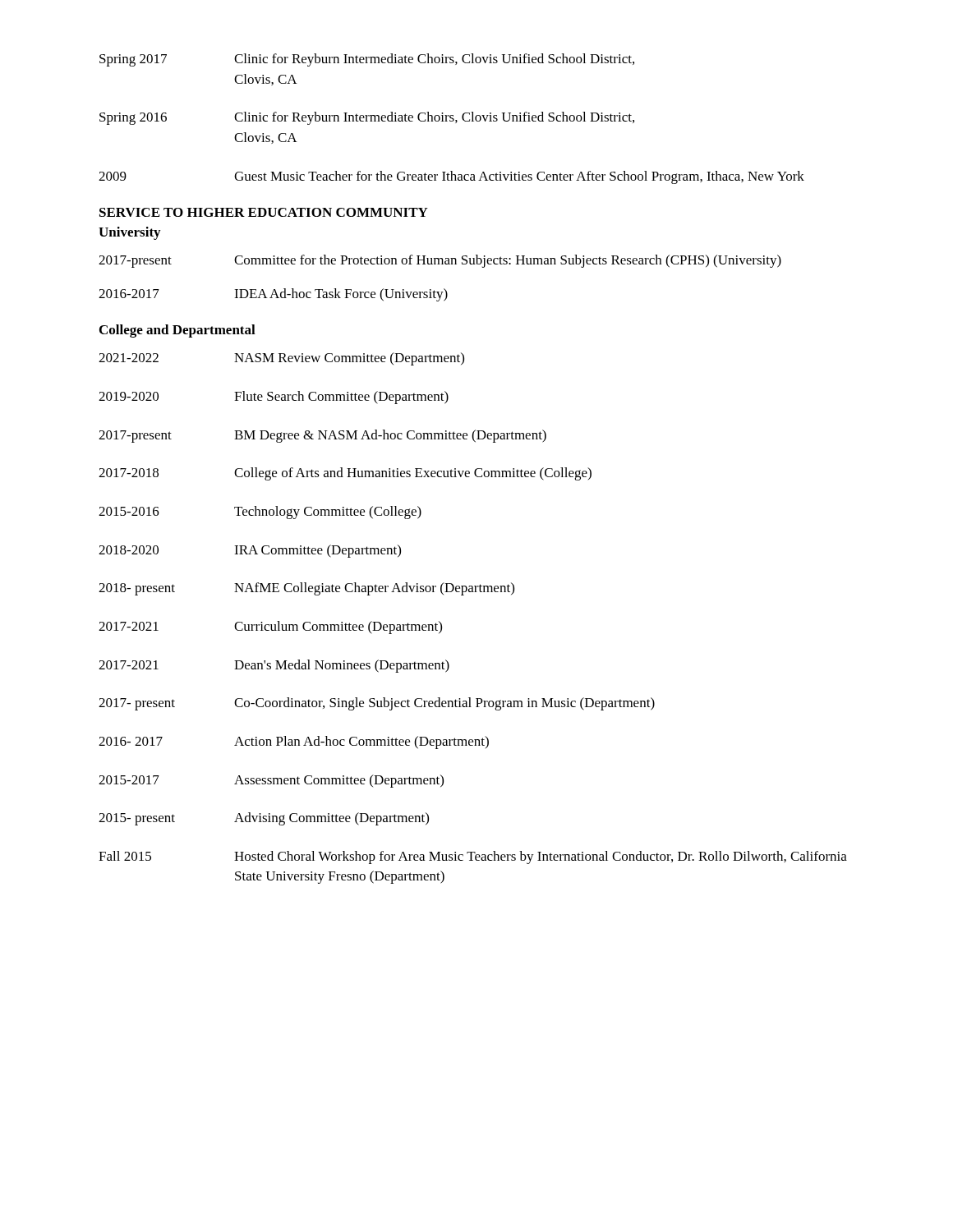The image size is (953, 1232).
Task: Find the text block starting "2017-present BM Degree & NASM"
Action: click(x=485, y=435)
